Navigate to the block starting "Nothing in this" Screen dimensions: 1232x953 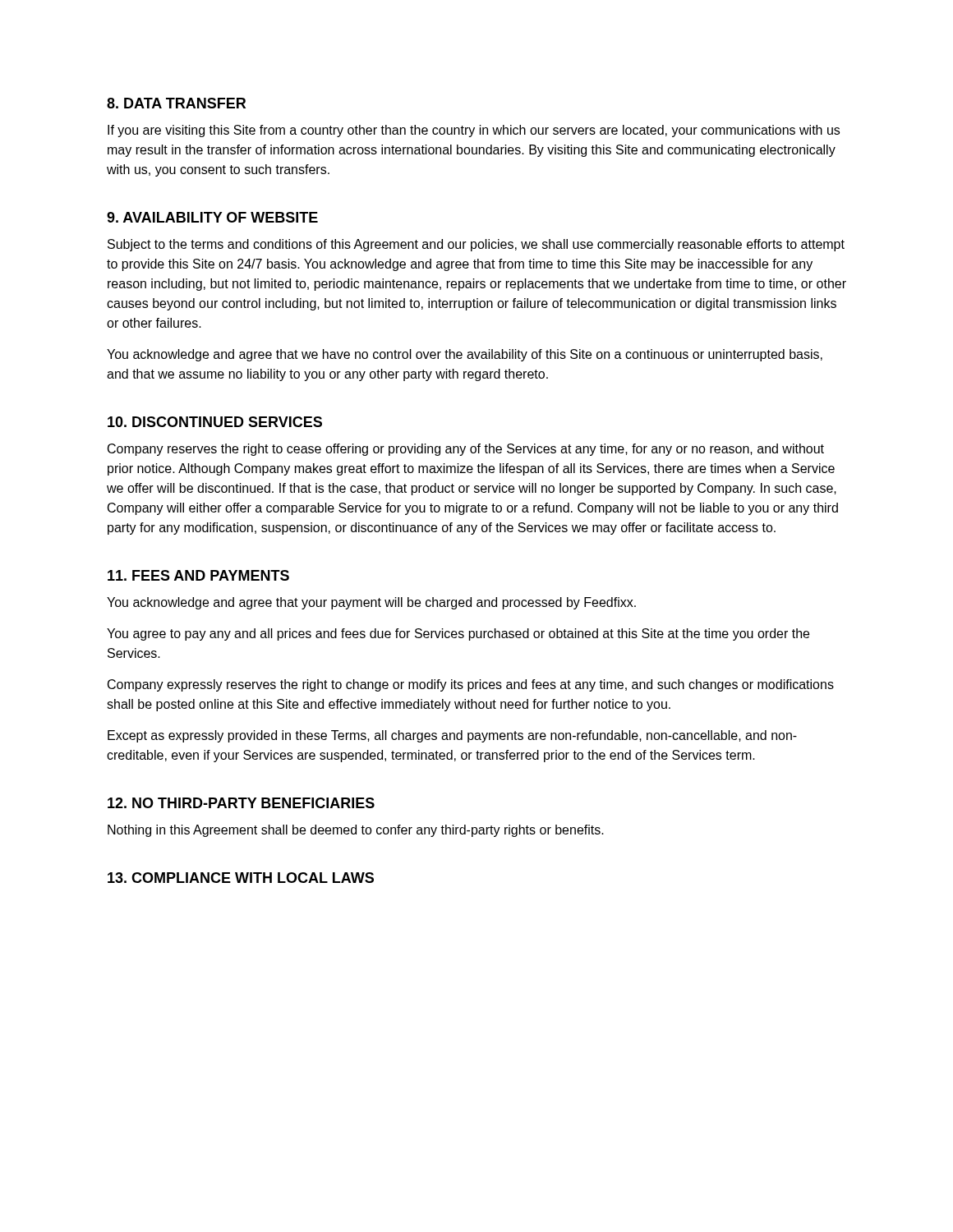(356, 830)
